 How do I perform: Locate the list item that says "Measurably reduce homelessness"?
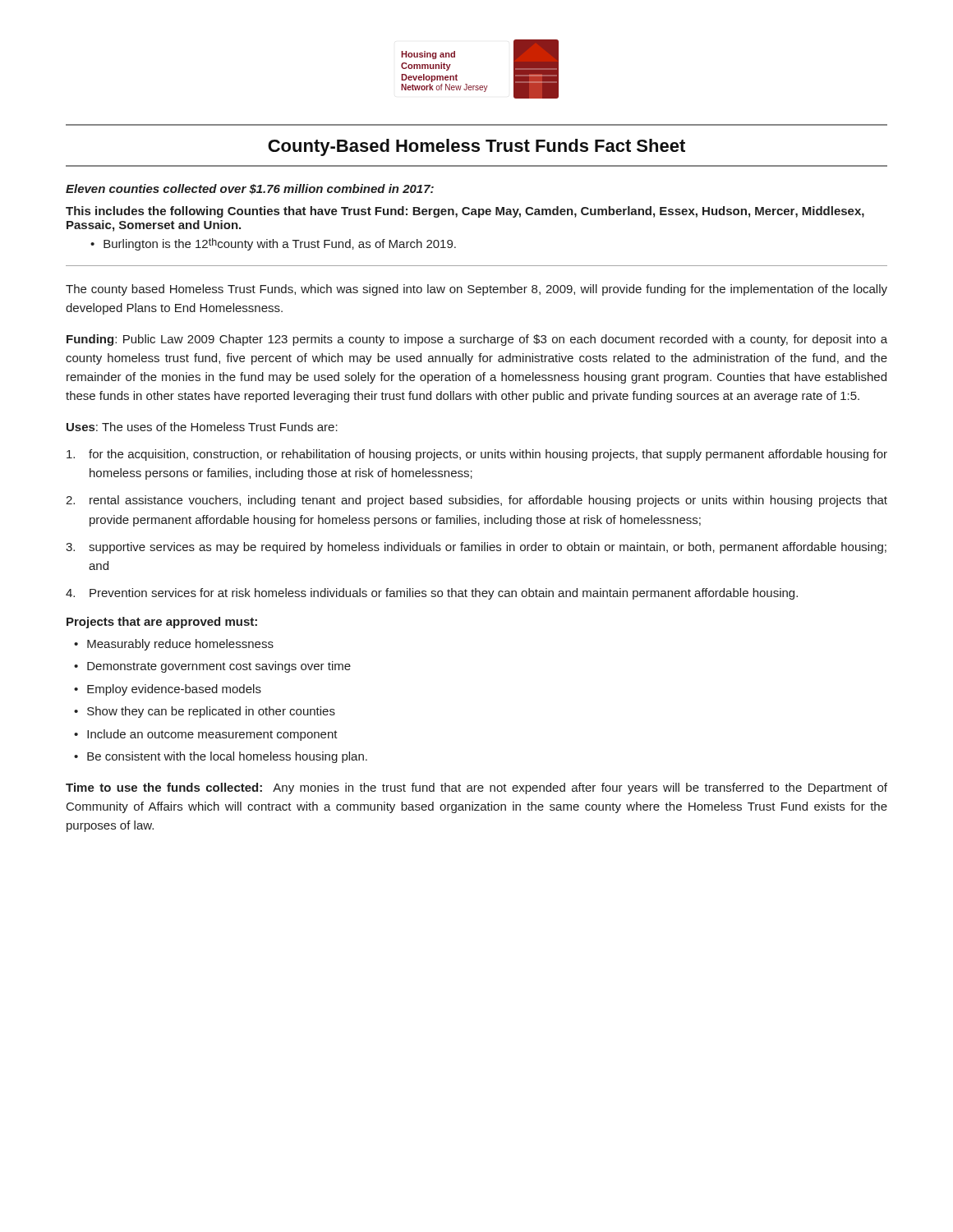(180, 643)
